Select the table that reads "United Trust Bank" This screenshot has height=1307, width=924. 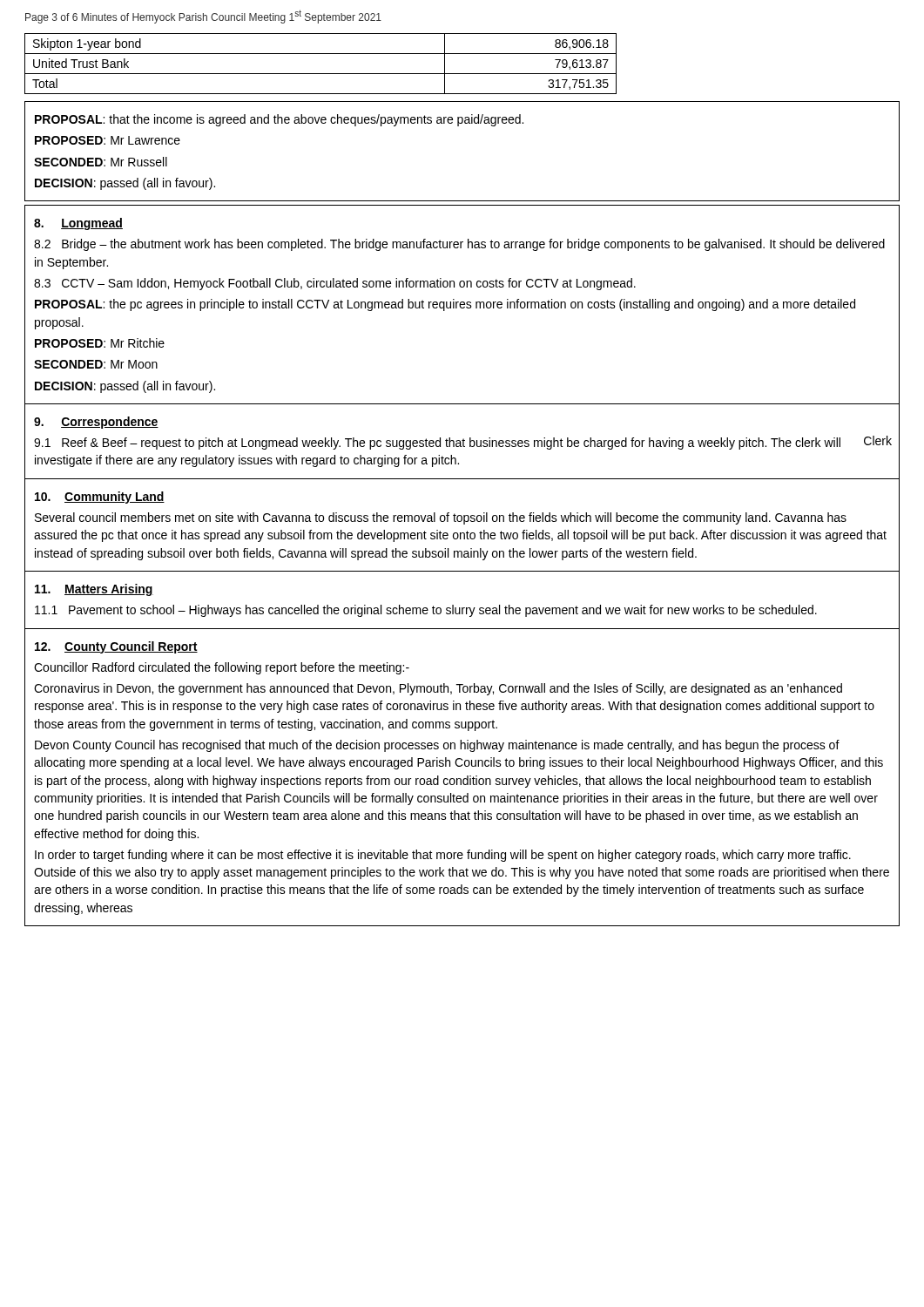(x=462, y=64)
